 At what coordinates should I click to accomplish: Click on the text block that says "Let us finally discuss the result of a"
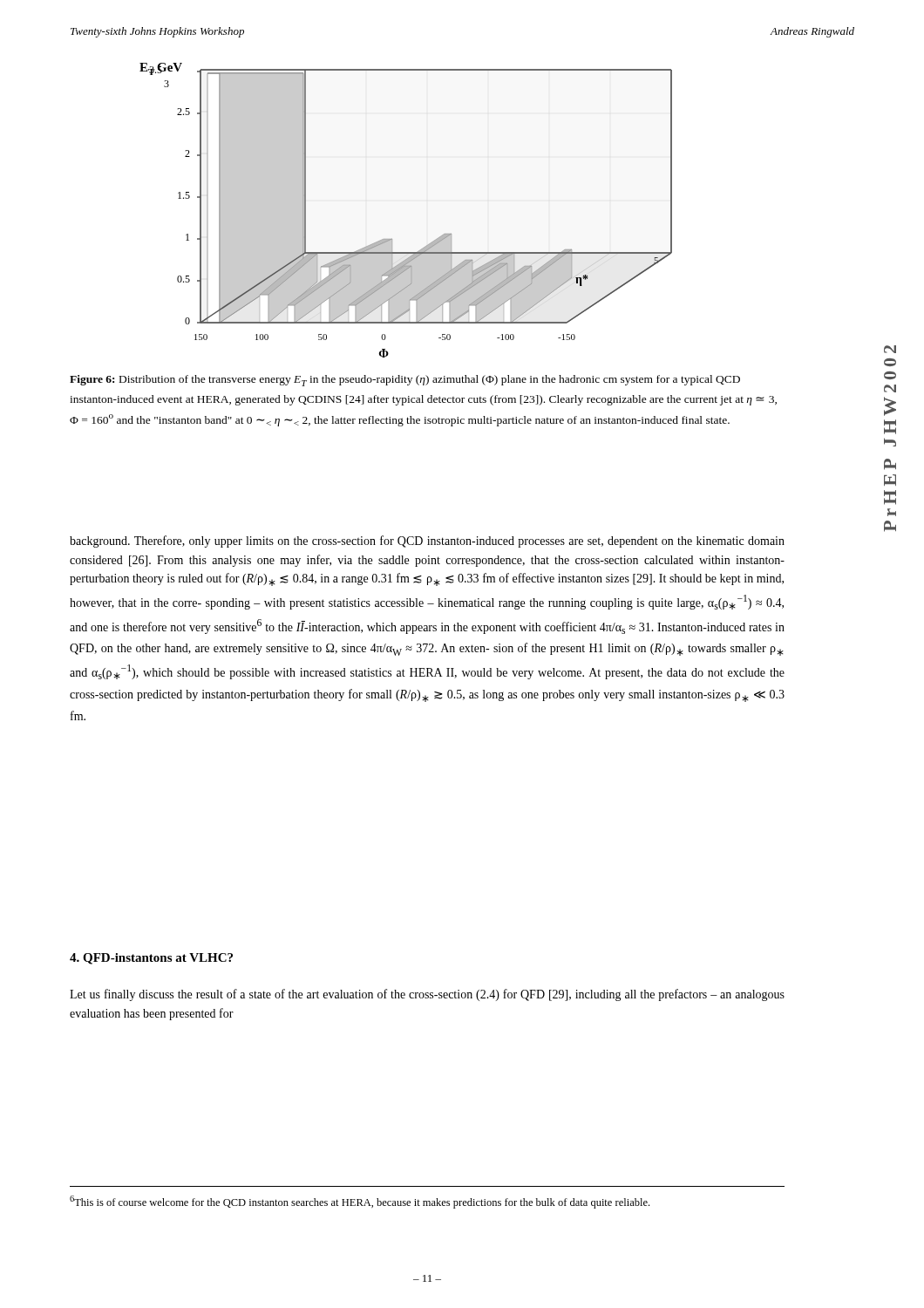tap(427, 1004)
